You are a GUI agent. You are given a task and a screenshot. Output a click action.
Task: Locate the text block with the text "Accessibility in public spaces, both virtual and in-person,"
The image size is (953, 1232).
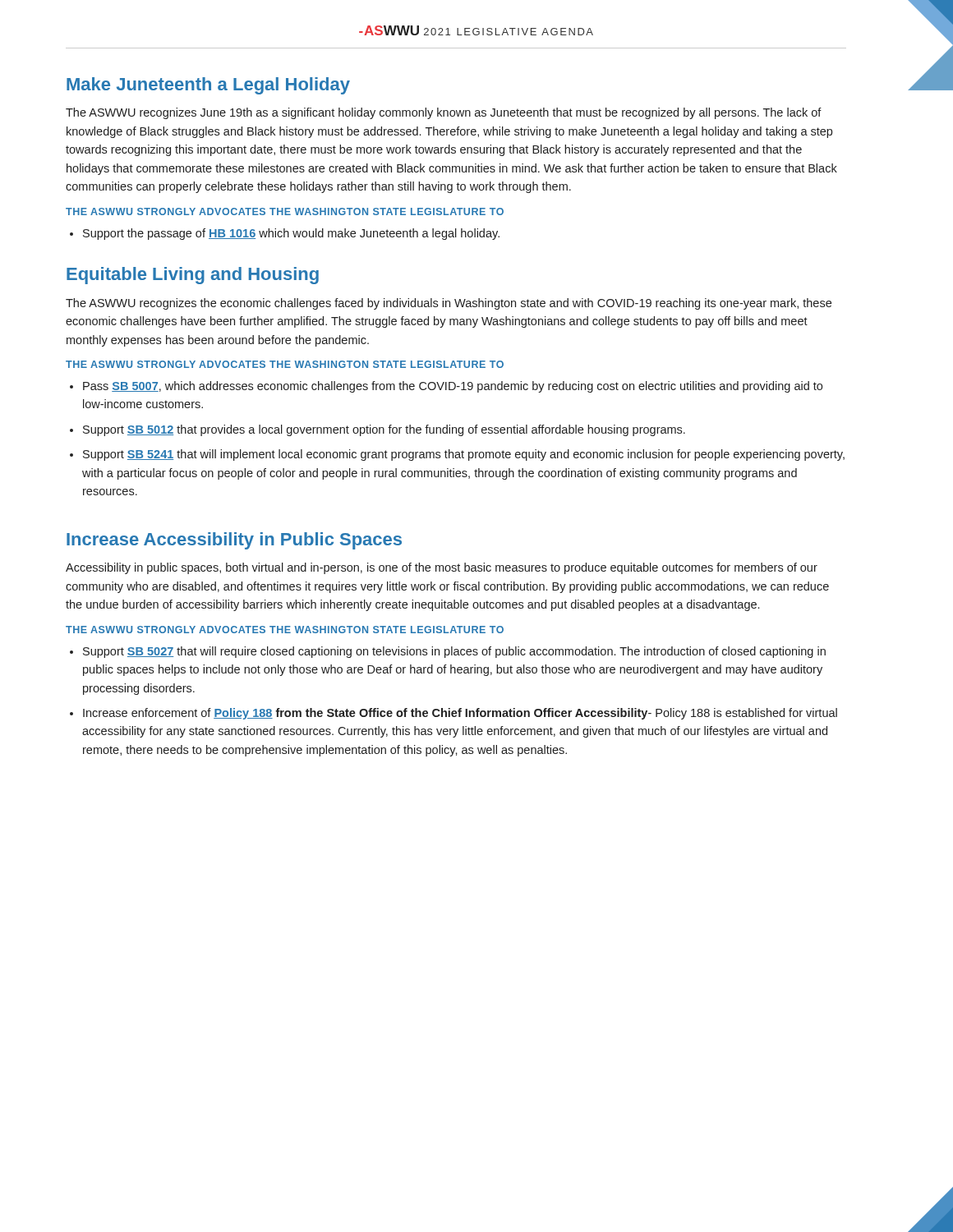tap(456, 586)
